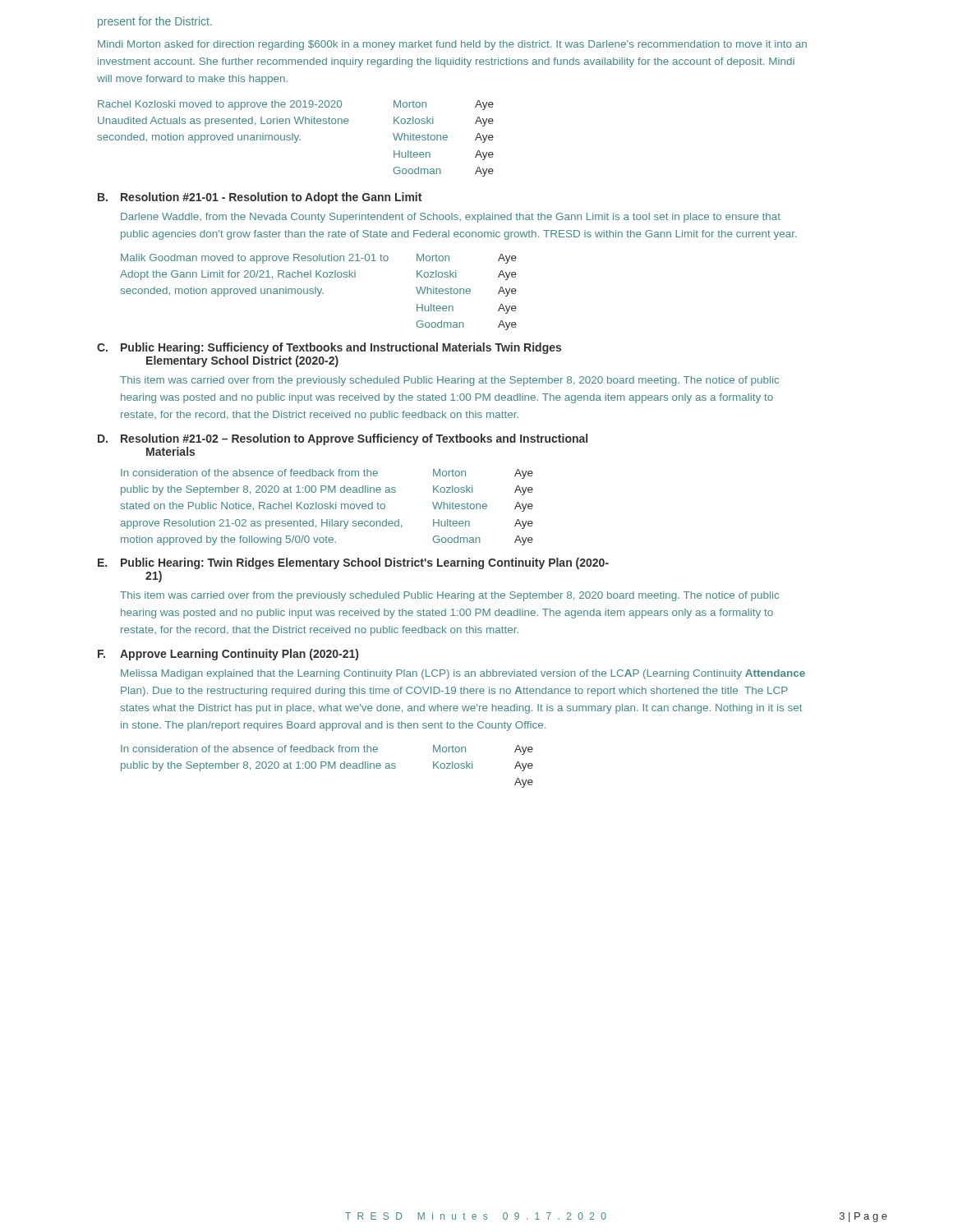The width and height of the screenshot is (953, 1232).
Task: Select the text block containing "Malik Goodman moved to approve Resolution"
Action: pos(334,291)
